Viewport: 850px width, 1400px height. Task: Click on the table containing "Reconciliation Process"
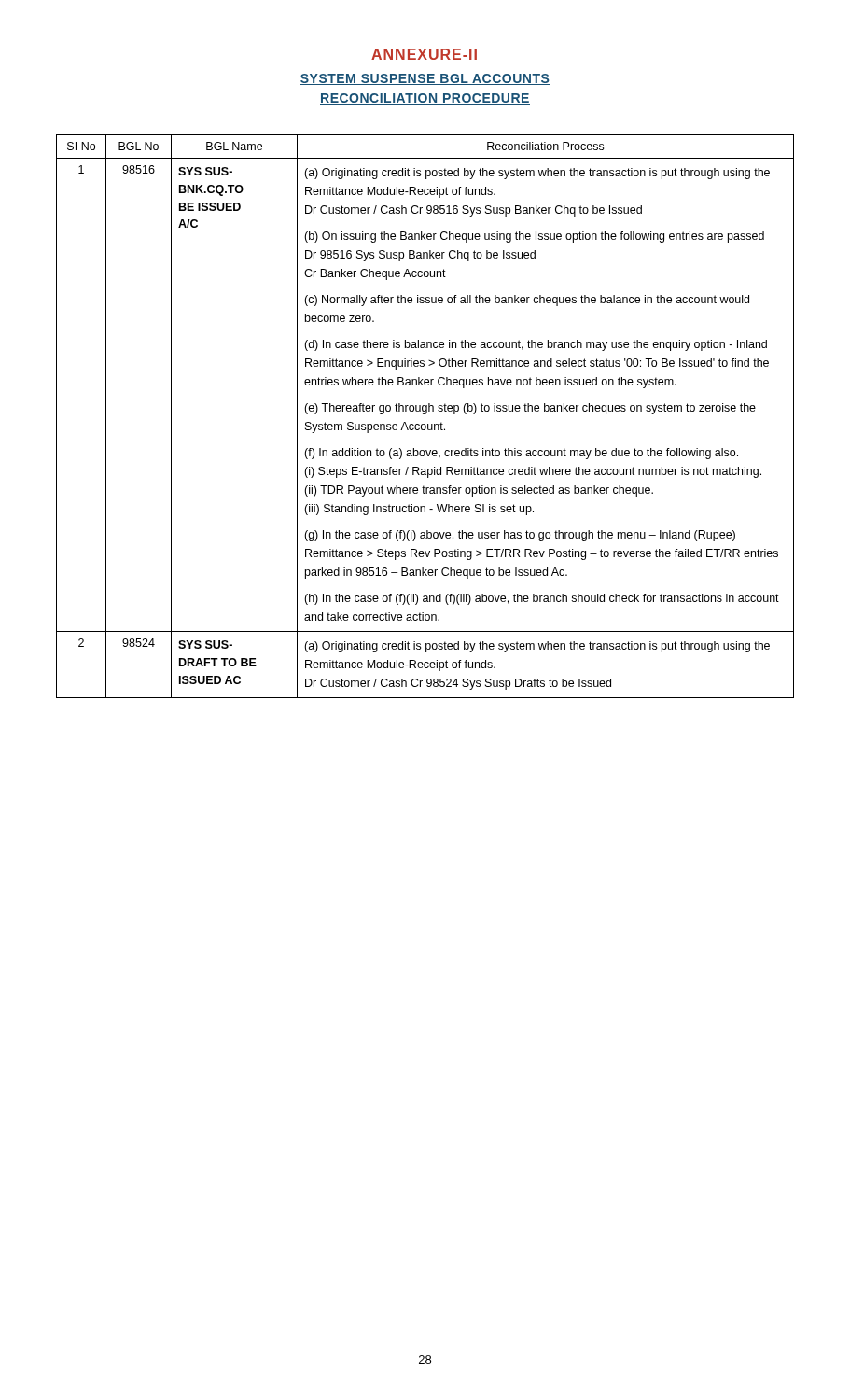coord(425,416)
